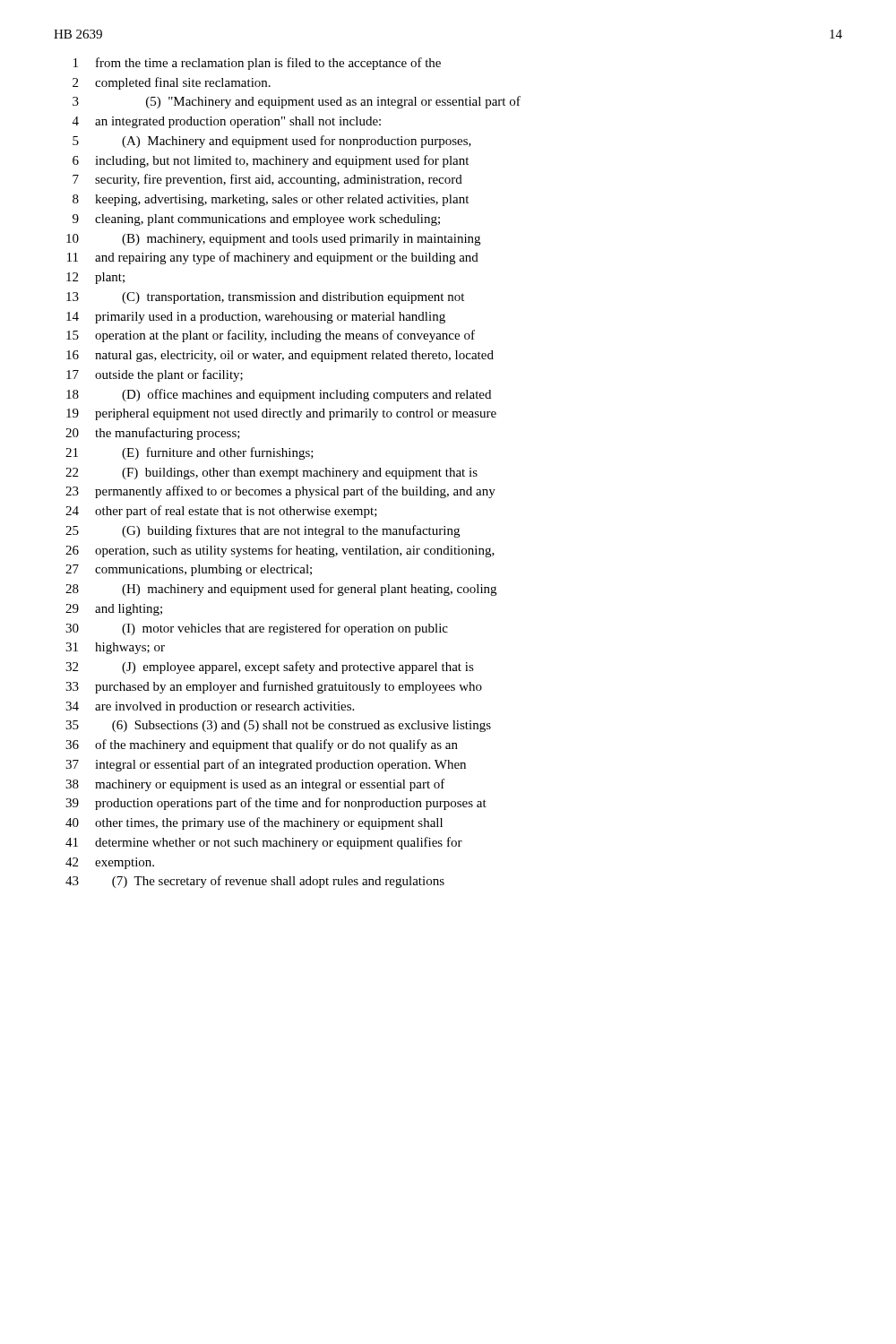Click on the text block starting "21 (E) furniture and other"

coord(190,453)
